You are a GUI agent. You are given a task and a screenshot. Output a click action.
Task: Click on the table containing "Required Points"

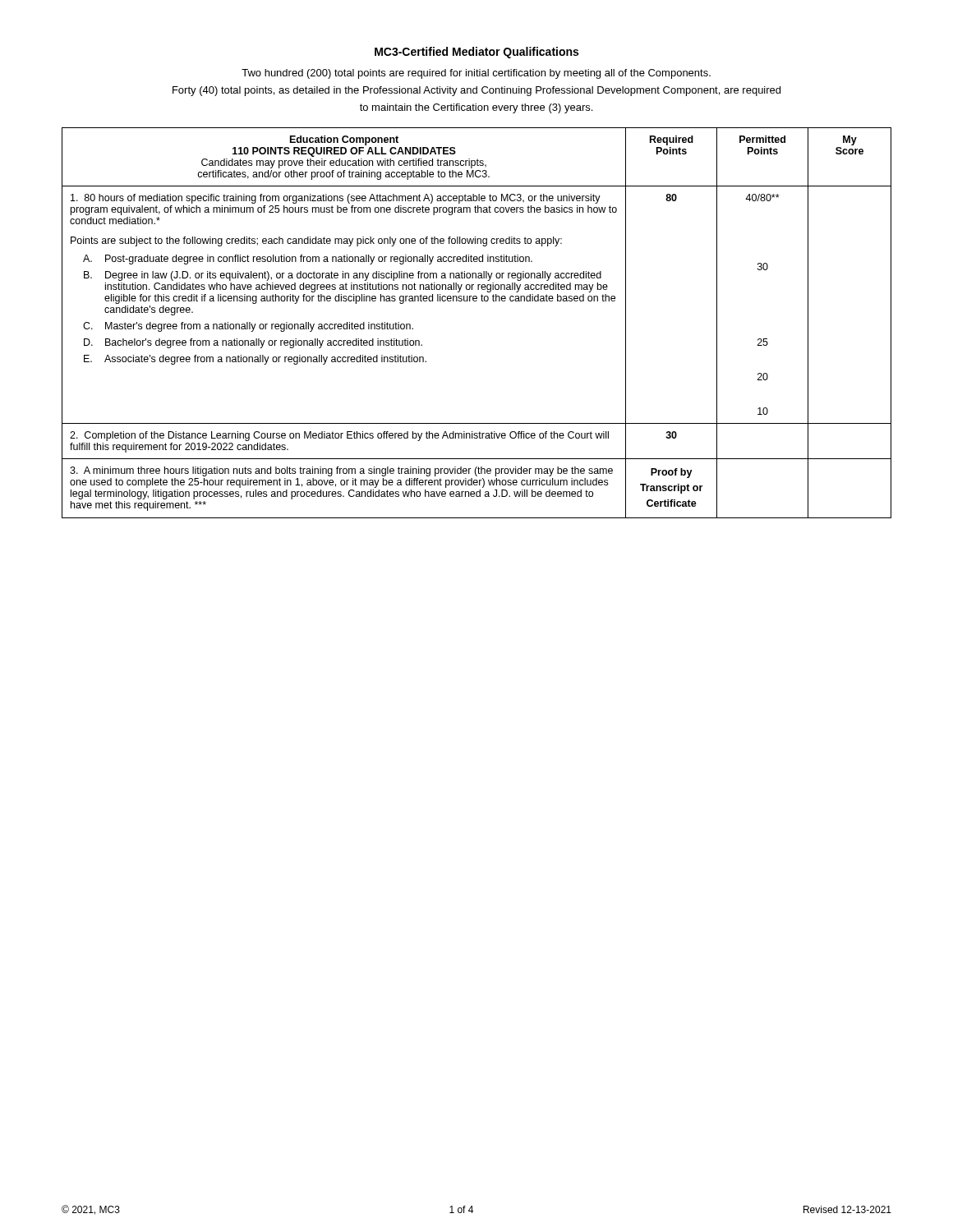pos(476,323)
